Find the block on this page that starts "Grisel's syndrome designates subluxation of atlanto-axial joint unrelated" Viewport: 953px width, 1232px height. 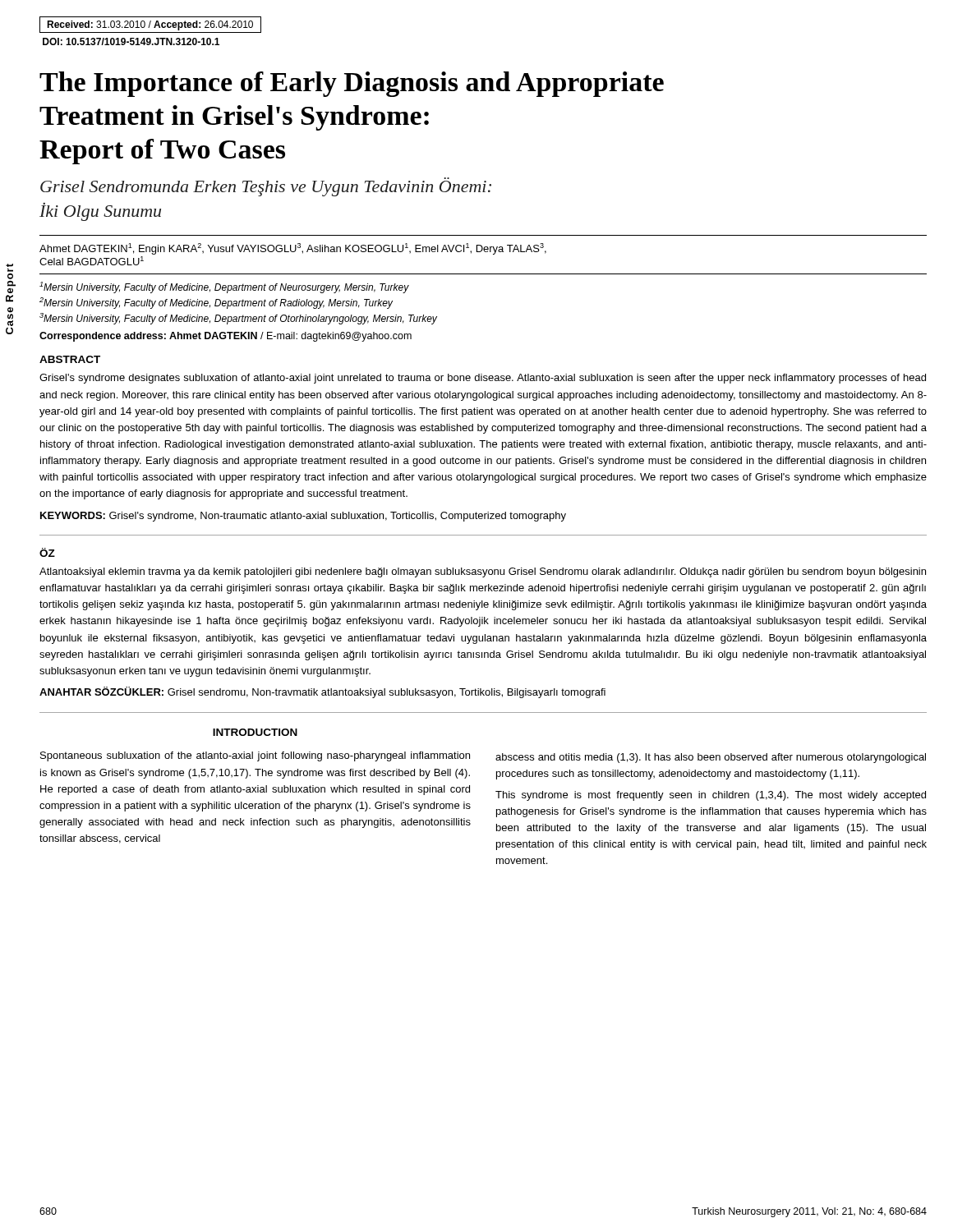coord(483,436)
